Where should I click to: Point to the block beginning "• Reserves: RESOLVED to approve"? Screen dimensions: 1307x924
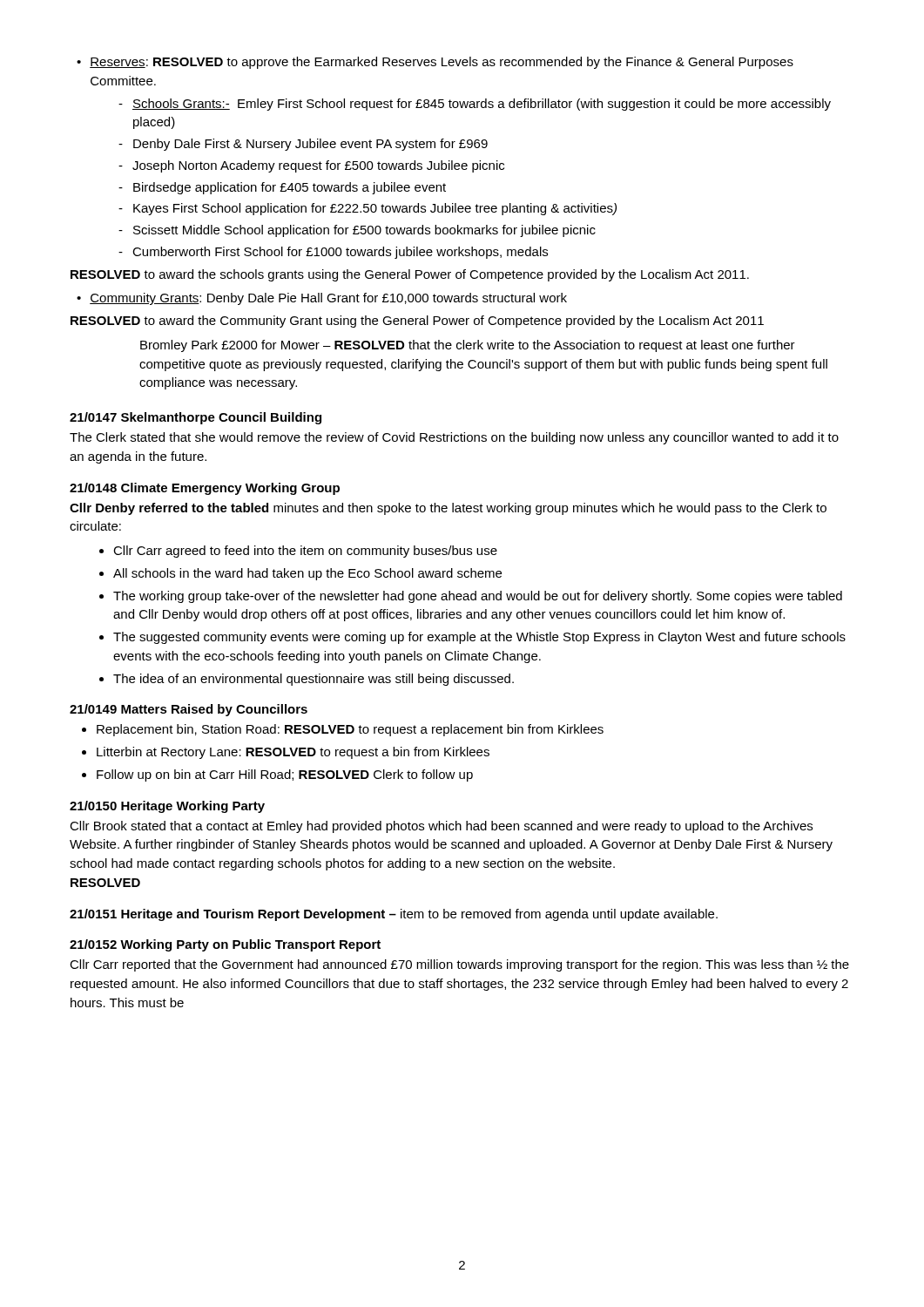[465, 71]
